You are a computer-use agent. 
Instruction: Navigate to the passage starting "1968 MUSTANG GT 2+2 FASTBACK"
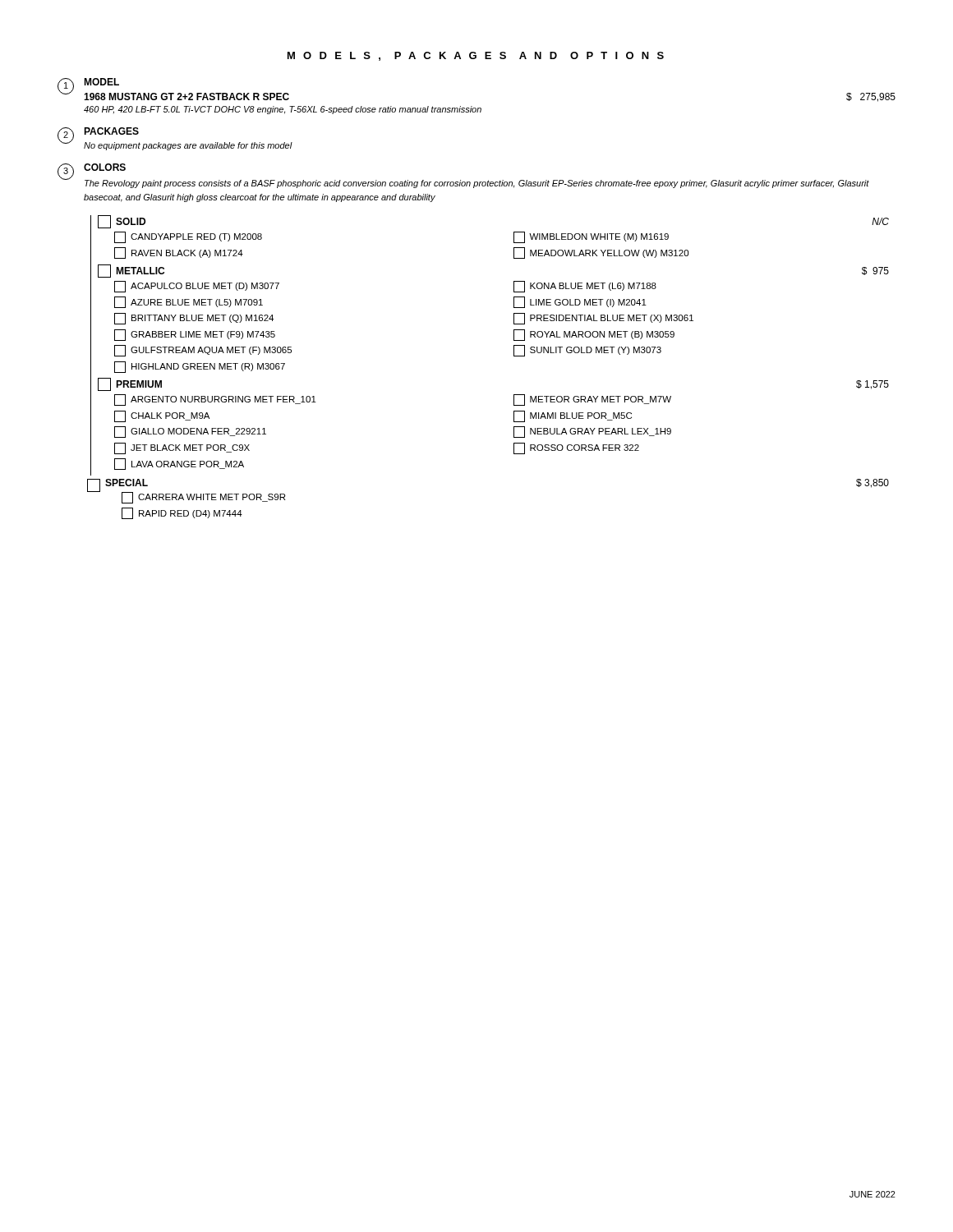184,97
